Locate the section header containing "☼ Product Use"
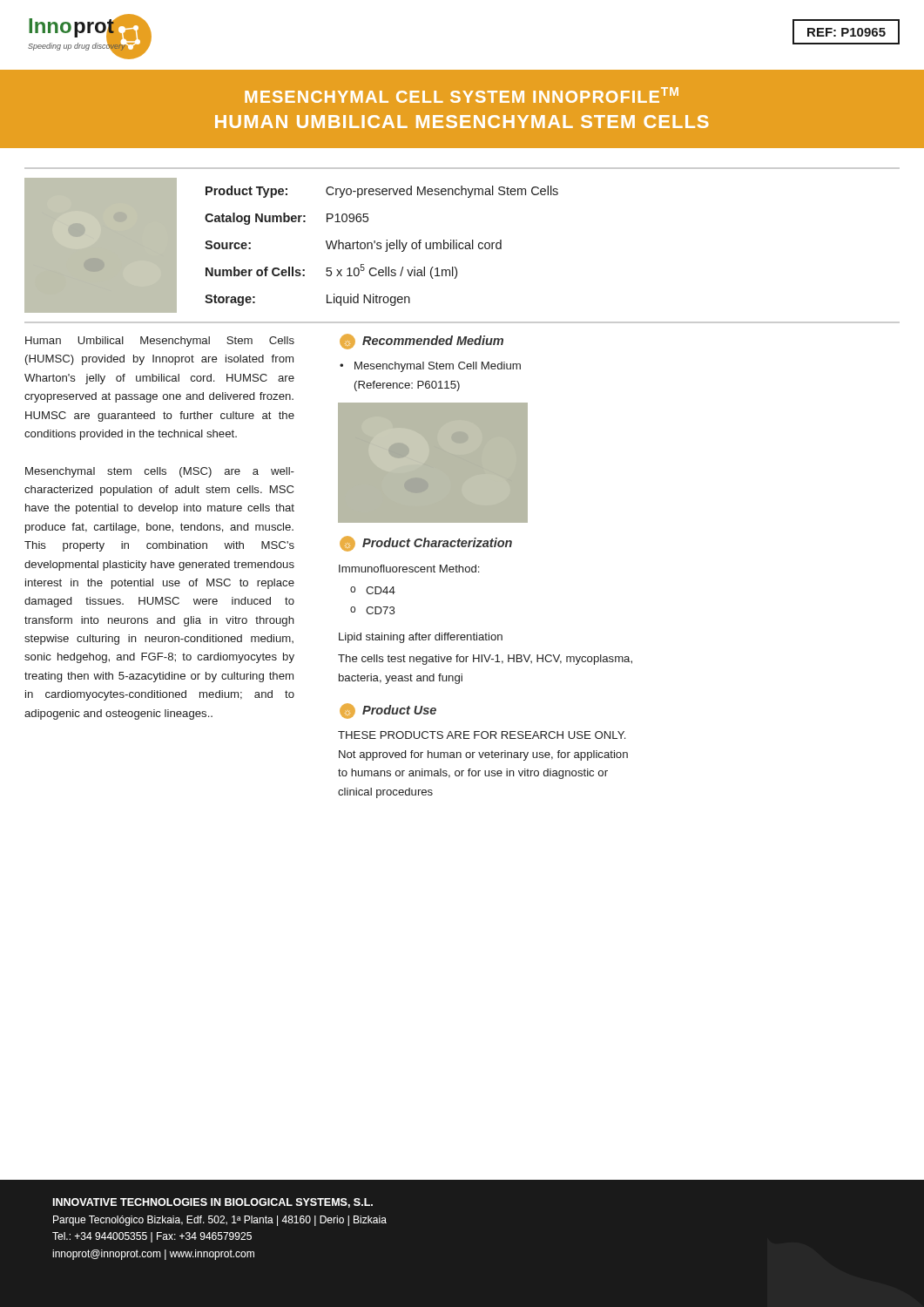924x1307 pixels. pyautogui.click(x=387, y=711)
